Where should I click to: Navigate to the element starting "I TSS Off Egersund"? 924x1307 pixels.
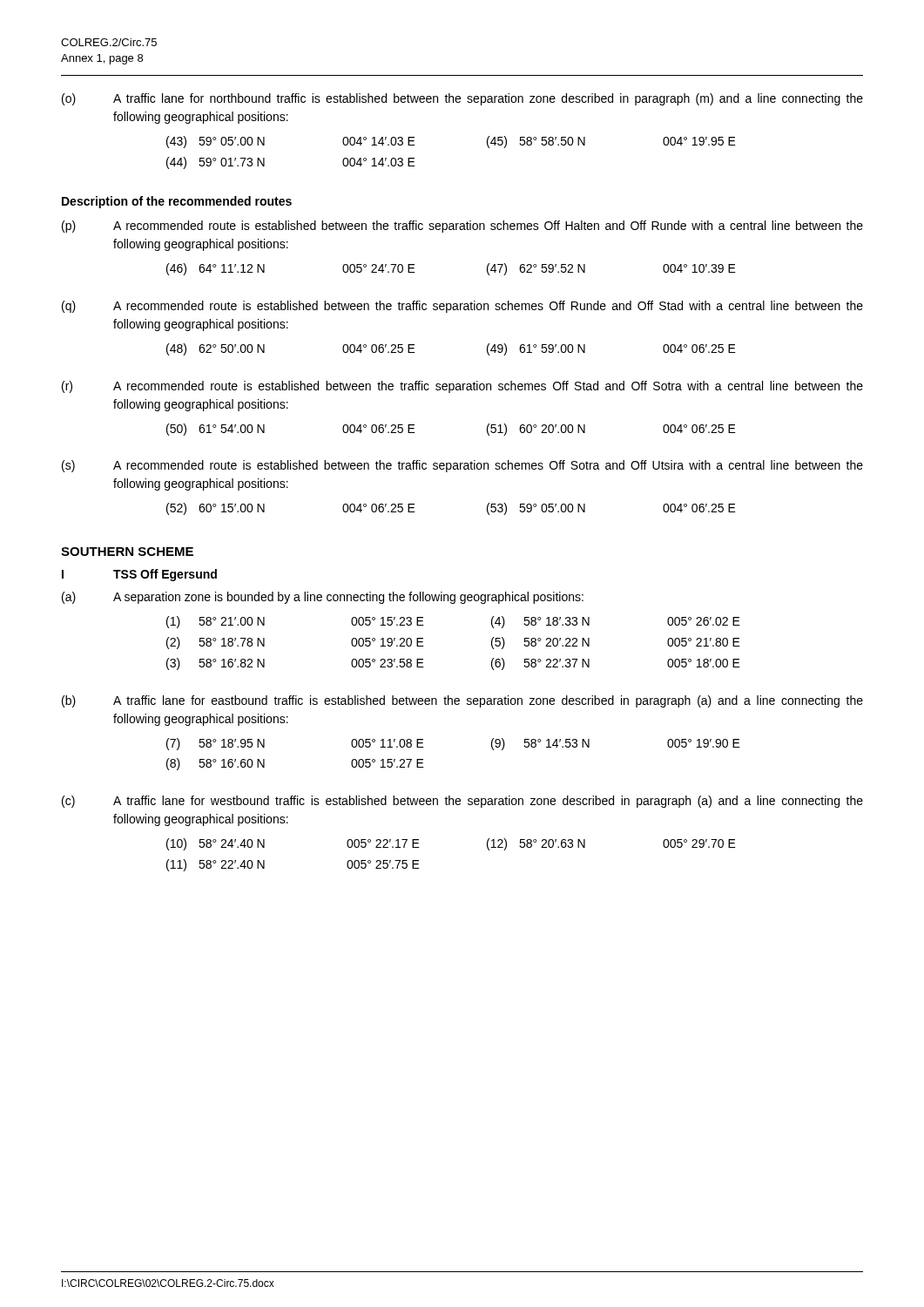tap(139, 574)
